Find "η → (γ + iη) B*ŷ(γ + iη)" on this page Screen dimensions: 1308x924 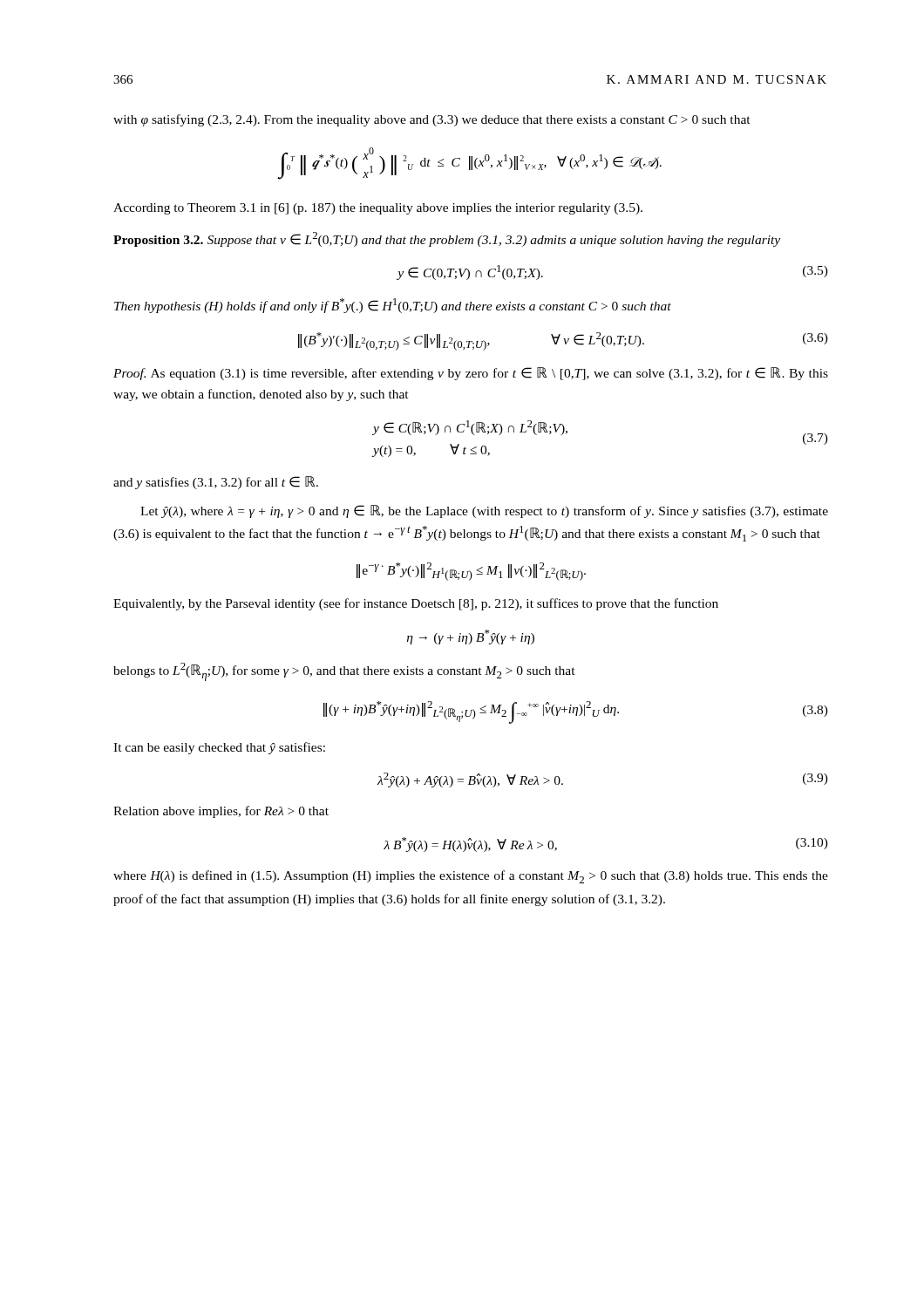point(471,635)
